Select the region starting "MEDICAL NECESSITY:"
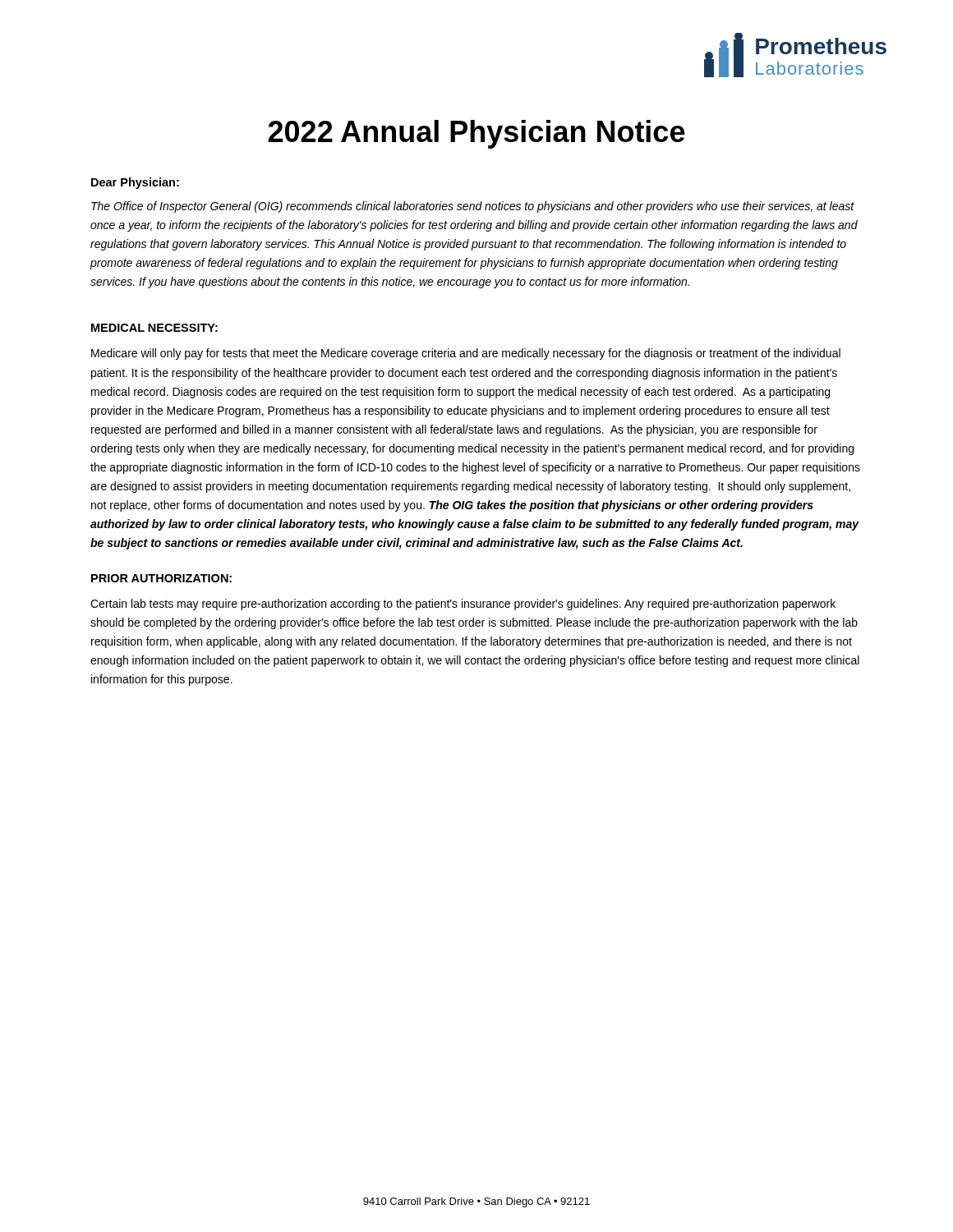 [154, 328]
